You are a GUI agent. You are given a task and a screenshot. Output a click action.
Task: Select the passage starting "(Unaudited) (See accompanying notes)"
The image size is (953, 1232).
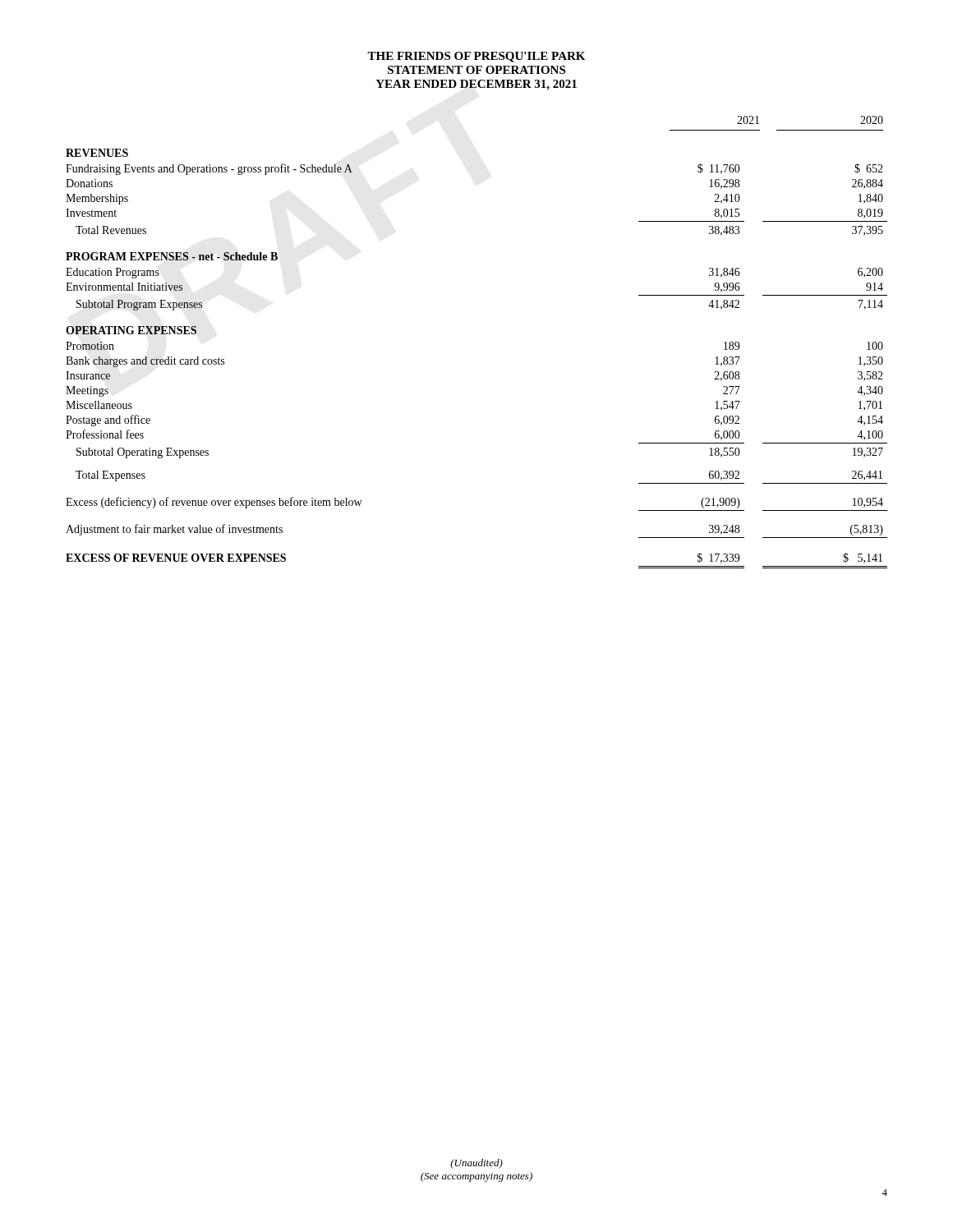476,1170
